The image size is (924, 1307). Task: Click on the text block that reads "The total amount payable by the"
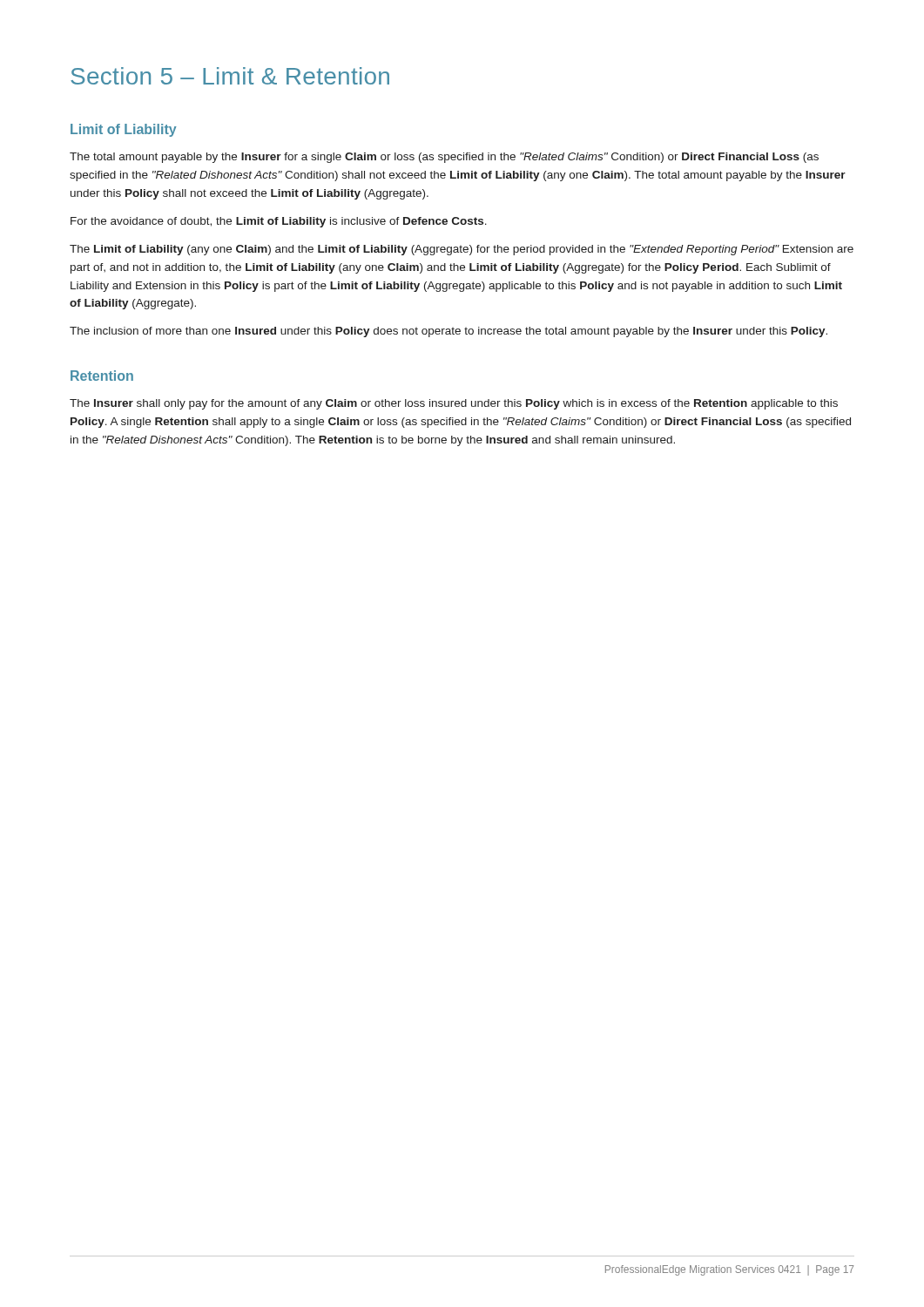point(462,175)
